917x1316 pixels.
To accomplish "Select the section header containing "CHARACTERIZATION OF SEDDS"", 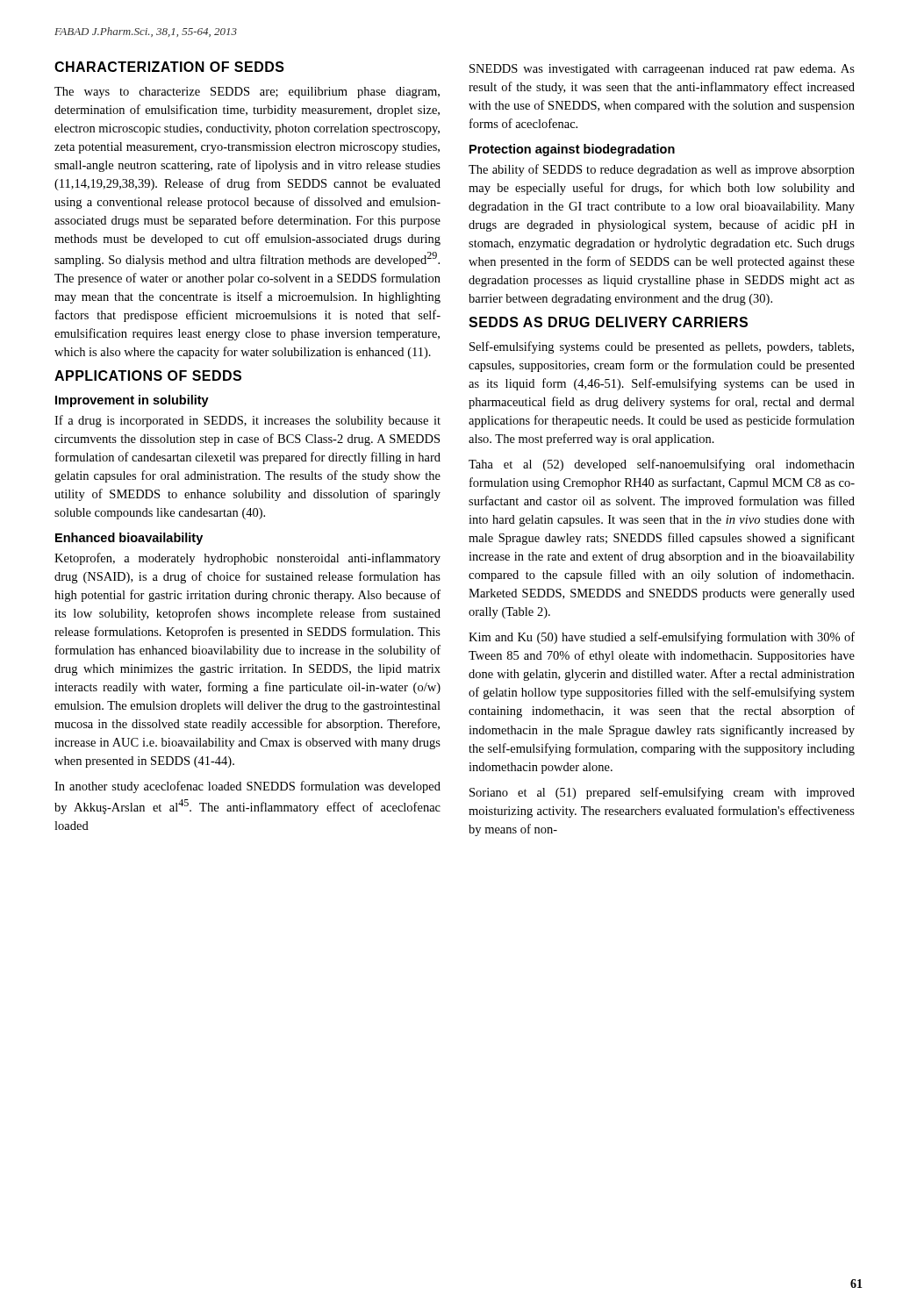I will pyautogui.click(x=247, y=68).
